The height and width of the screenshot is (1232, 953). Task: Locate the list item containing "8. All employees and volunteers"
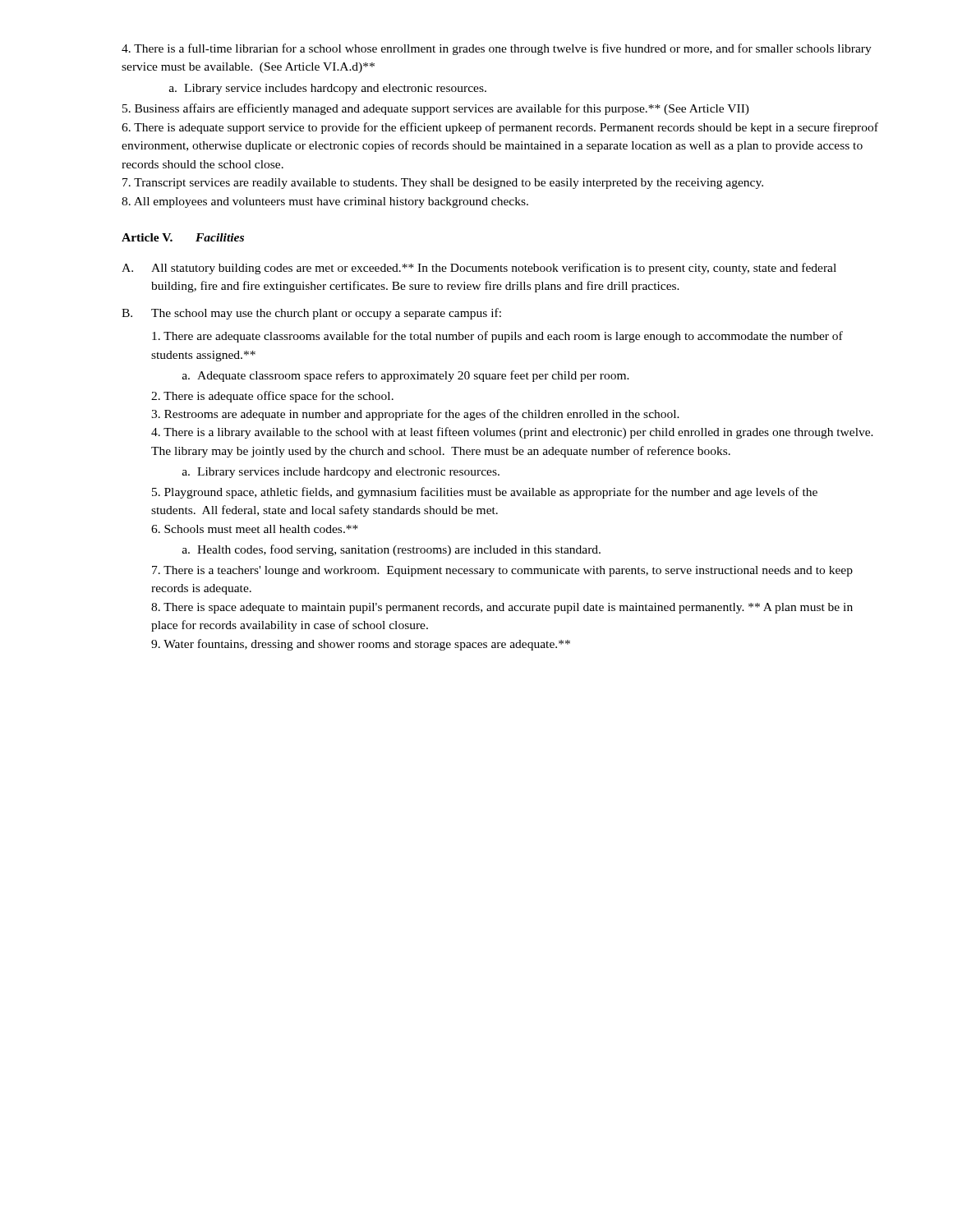point(500,201)
